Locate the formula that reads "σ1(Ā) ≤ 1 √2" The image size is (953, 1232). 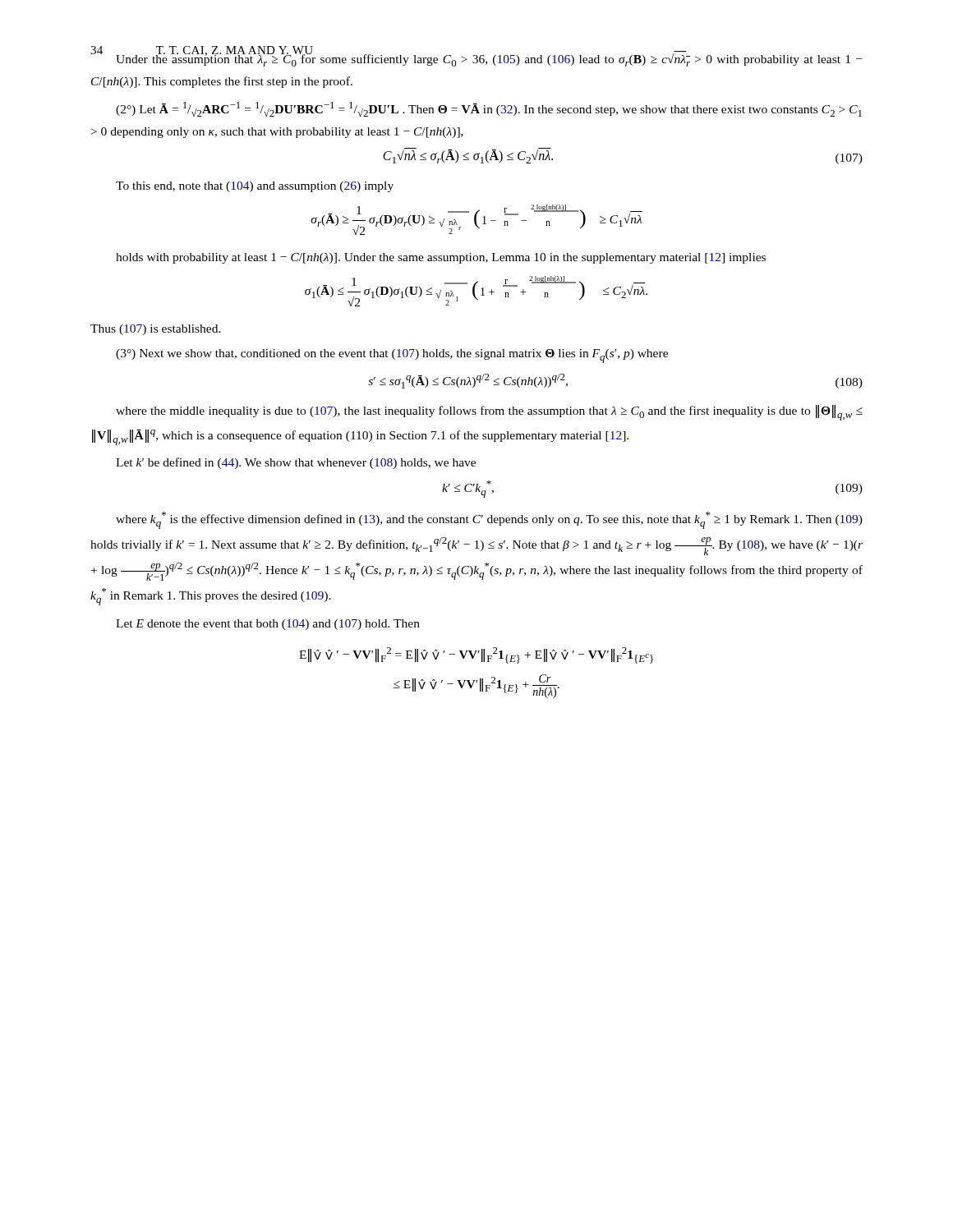(x=476, y=292)
